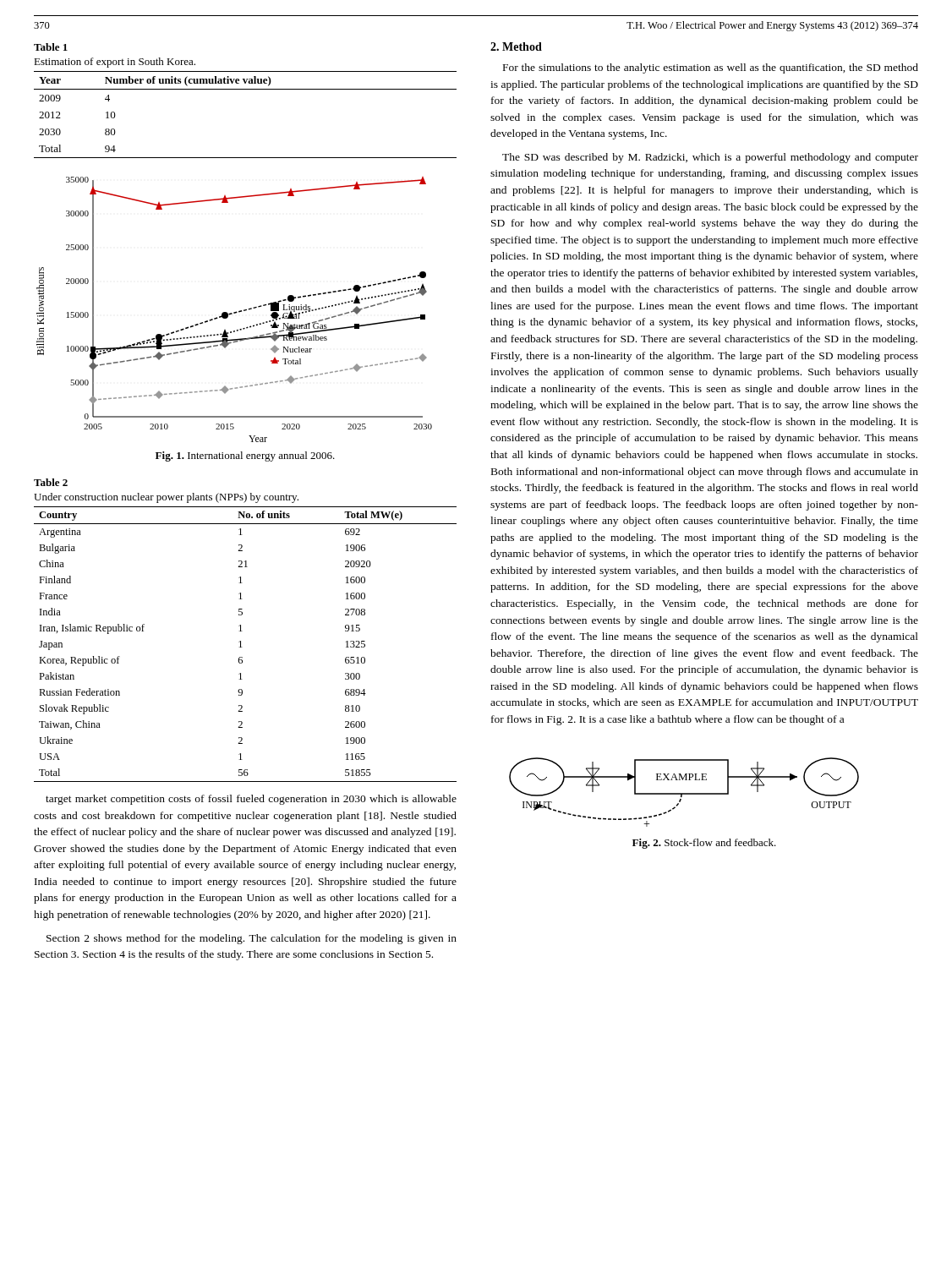Point to the block starting "Section 2 shows method for the modeling."
Image resolution: width=952 pixels, height=1268 pixels.
click(x=245, y=946)
